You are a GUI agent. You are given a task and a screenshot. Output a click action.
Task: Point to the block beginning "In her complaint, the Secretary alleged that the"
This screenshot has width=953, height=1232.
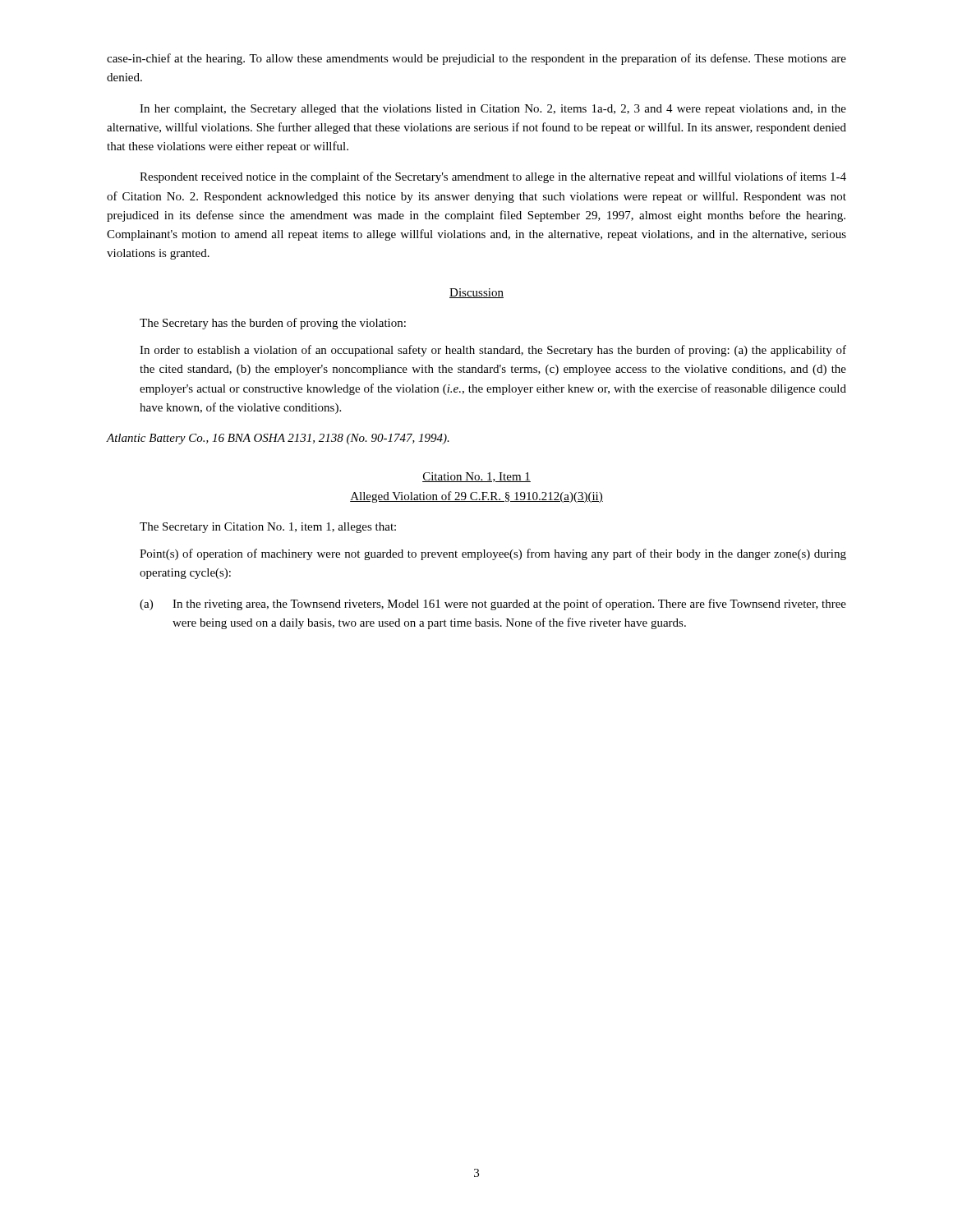point(476,127)
